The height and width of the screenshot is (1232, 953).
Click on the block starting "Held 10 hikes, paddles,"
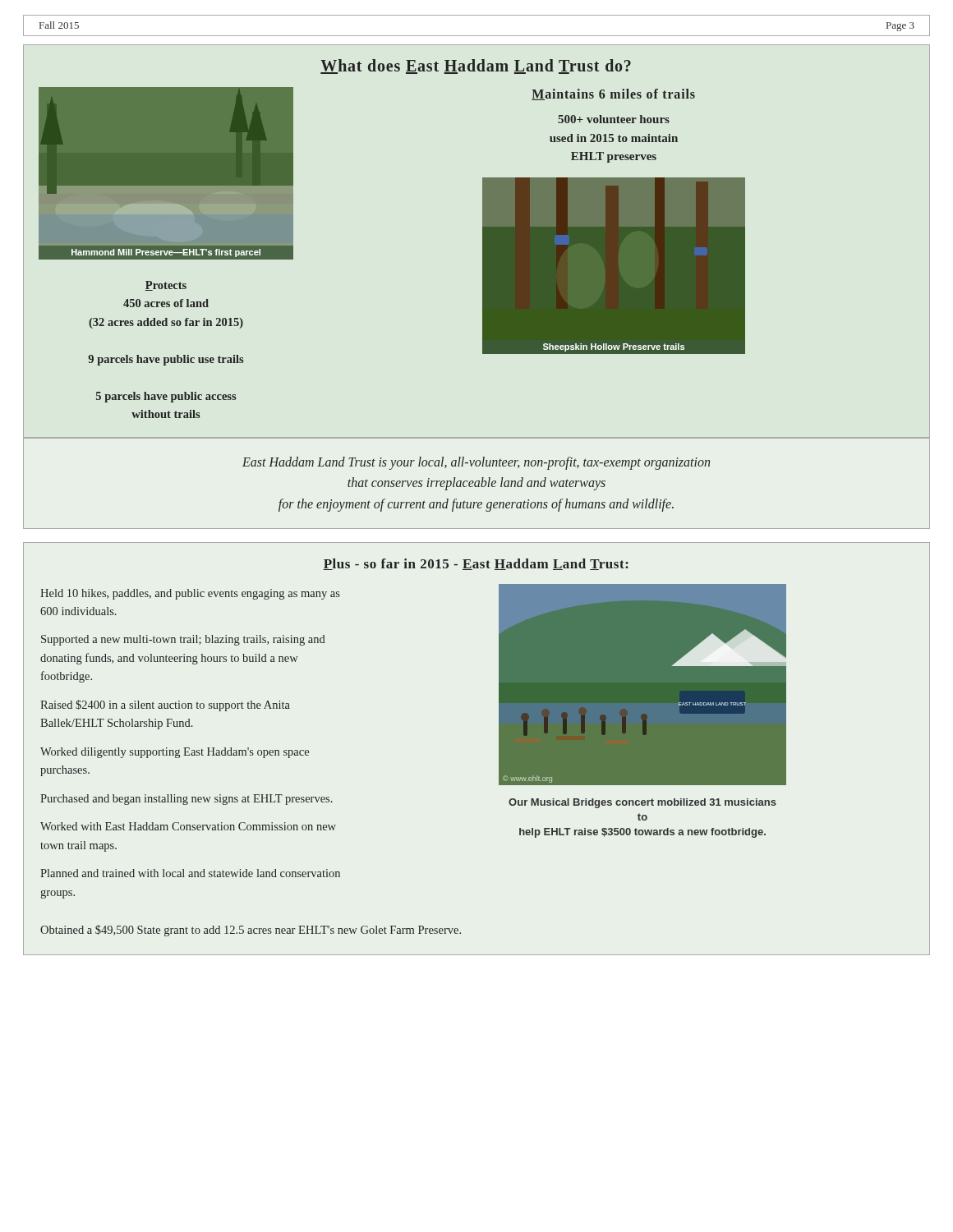[196, 602]
